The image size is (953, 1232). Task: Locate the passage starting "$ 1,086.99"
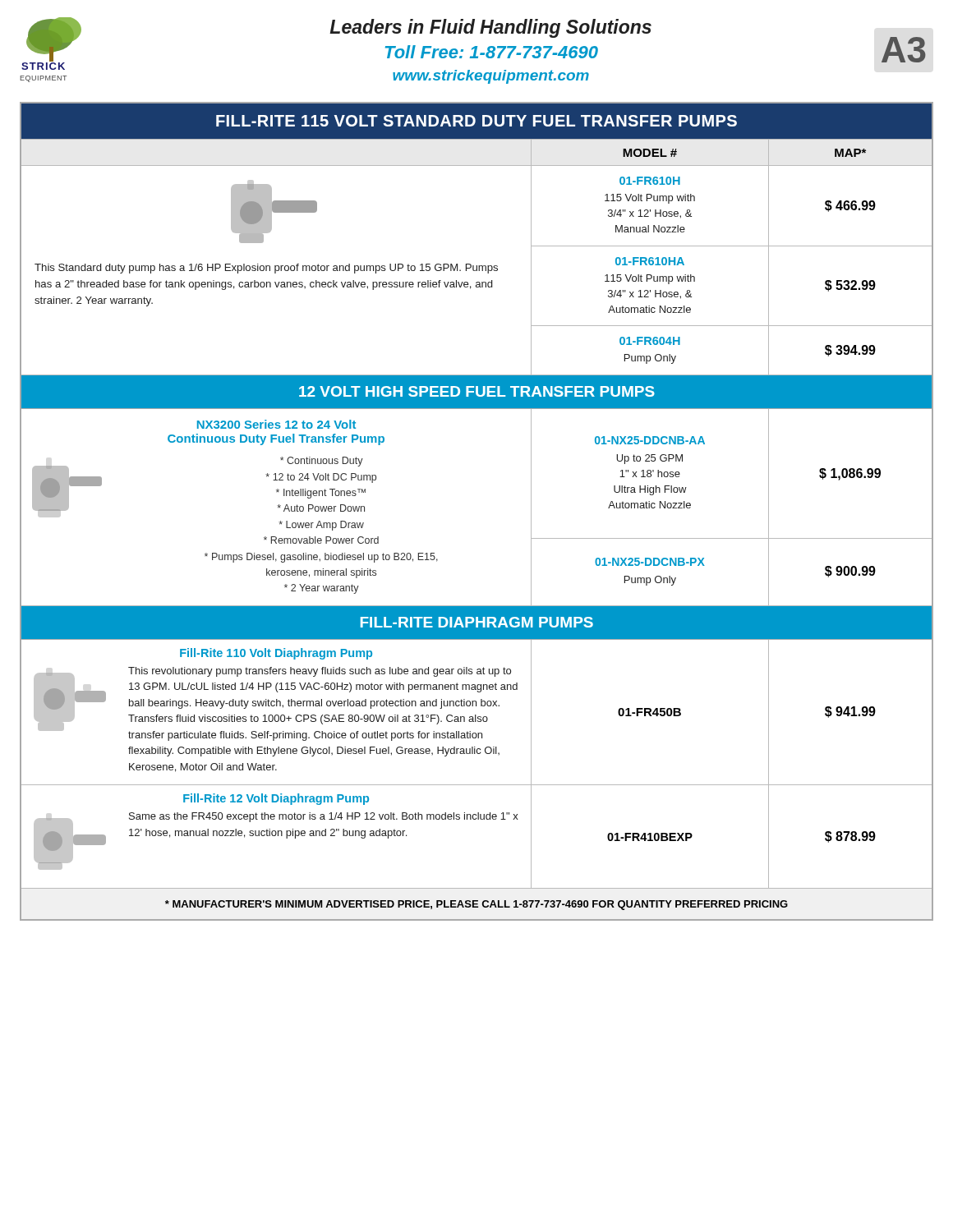850,473
